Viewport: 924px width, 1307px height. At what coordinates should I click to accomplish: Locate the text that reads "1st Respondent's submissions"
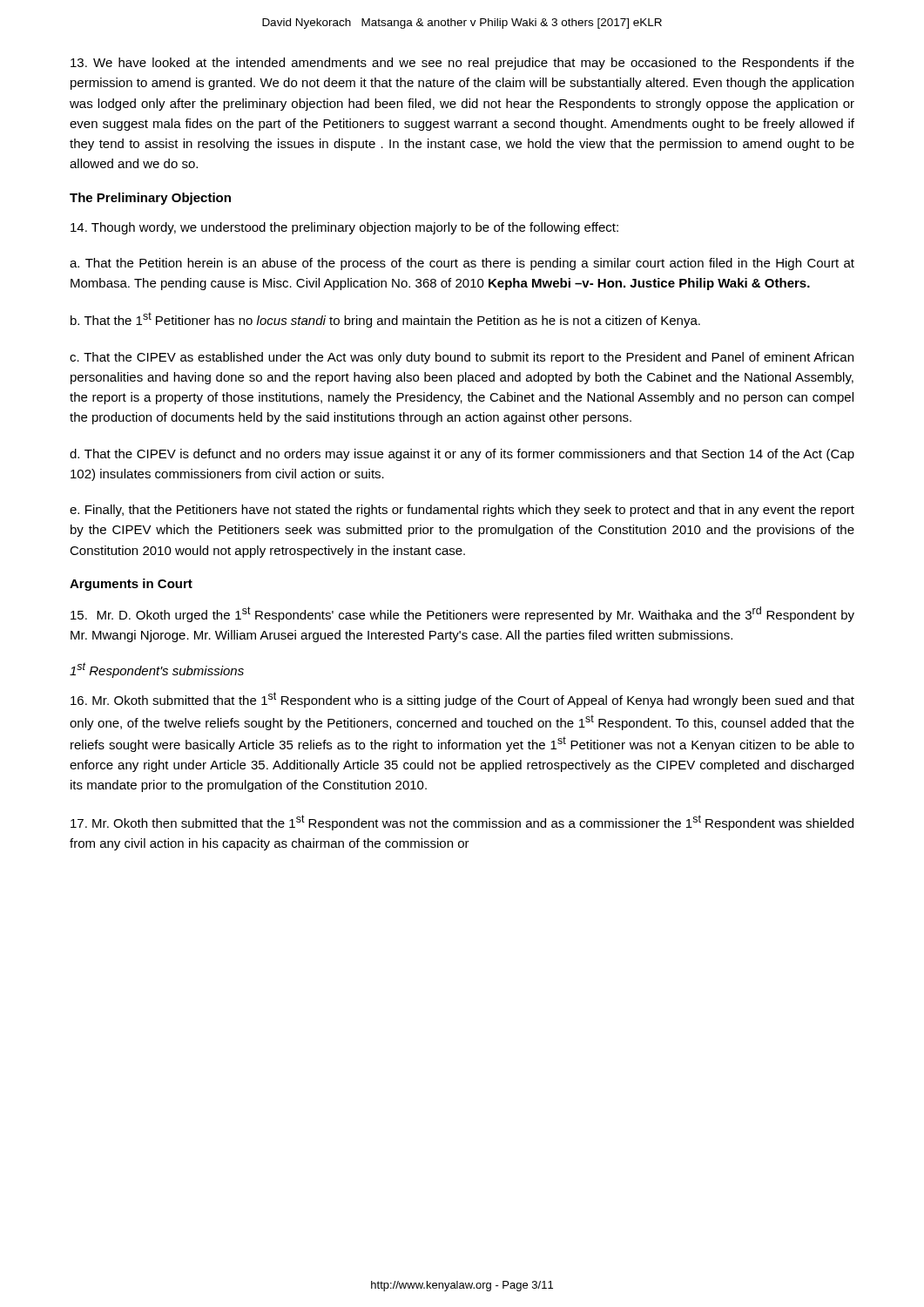pos(157,669)
